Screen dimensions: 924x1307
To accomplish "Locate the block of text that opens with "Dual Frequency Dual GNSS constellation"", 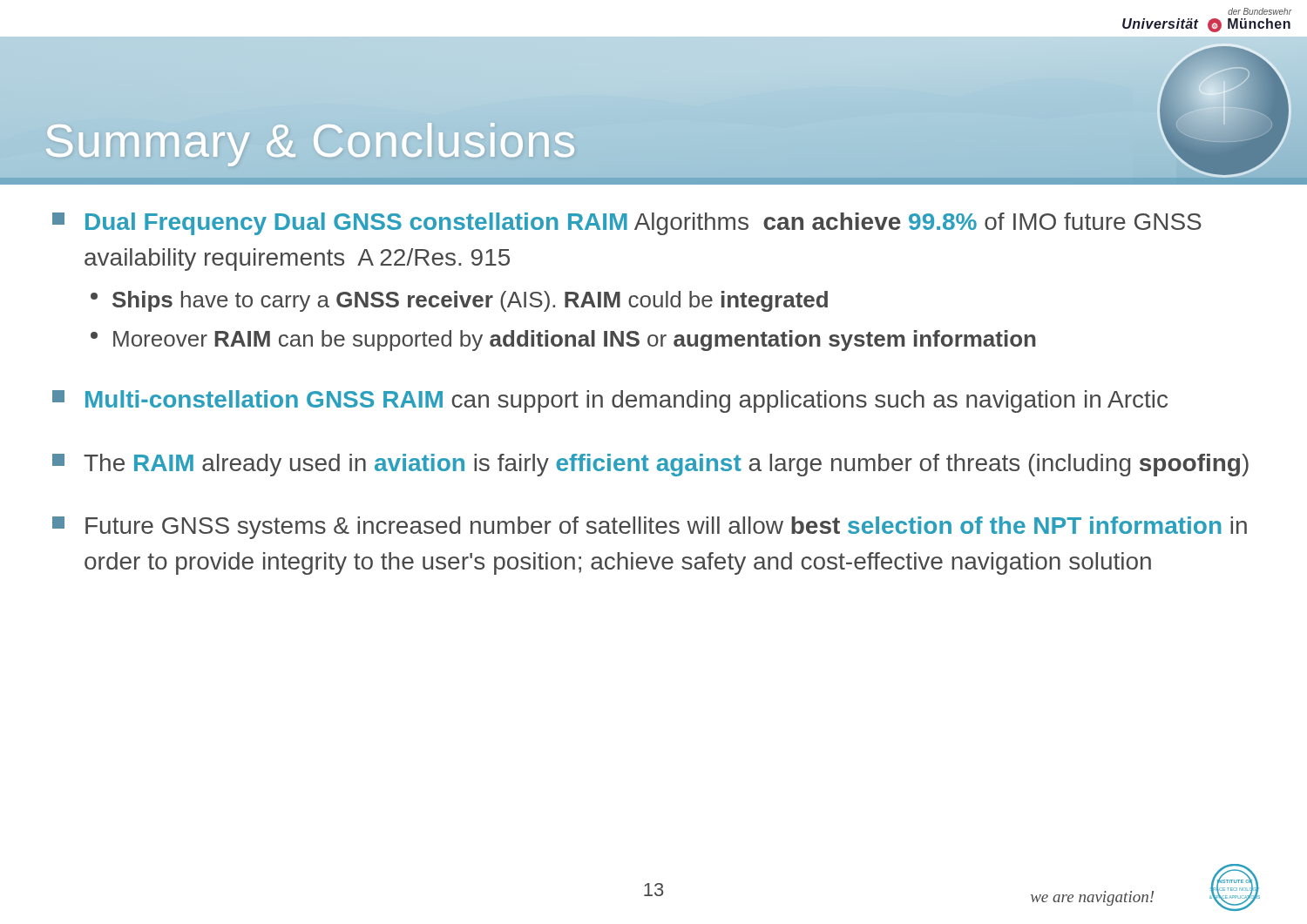I will coord(627,224).
